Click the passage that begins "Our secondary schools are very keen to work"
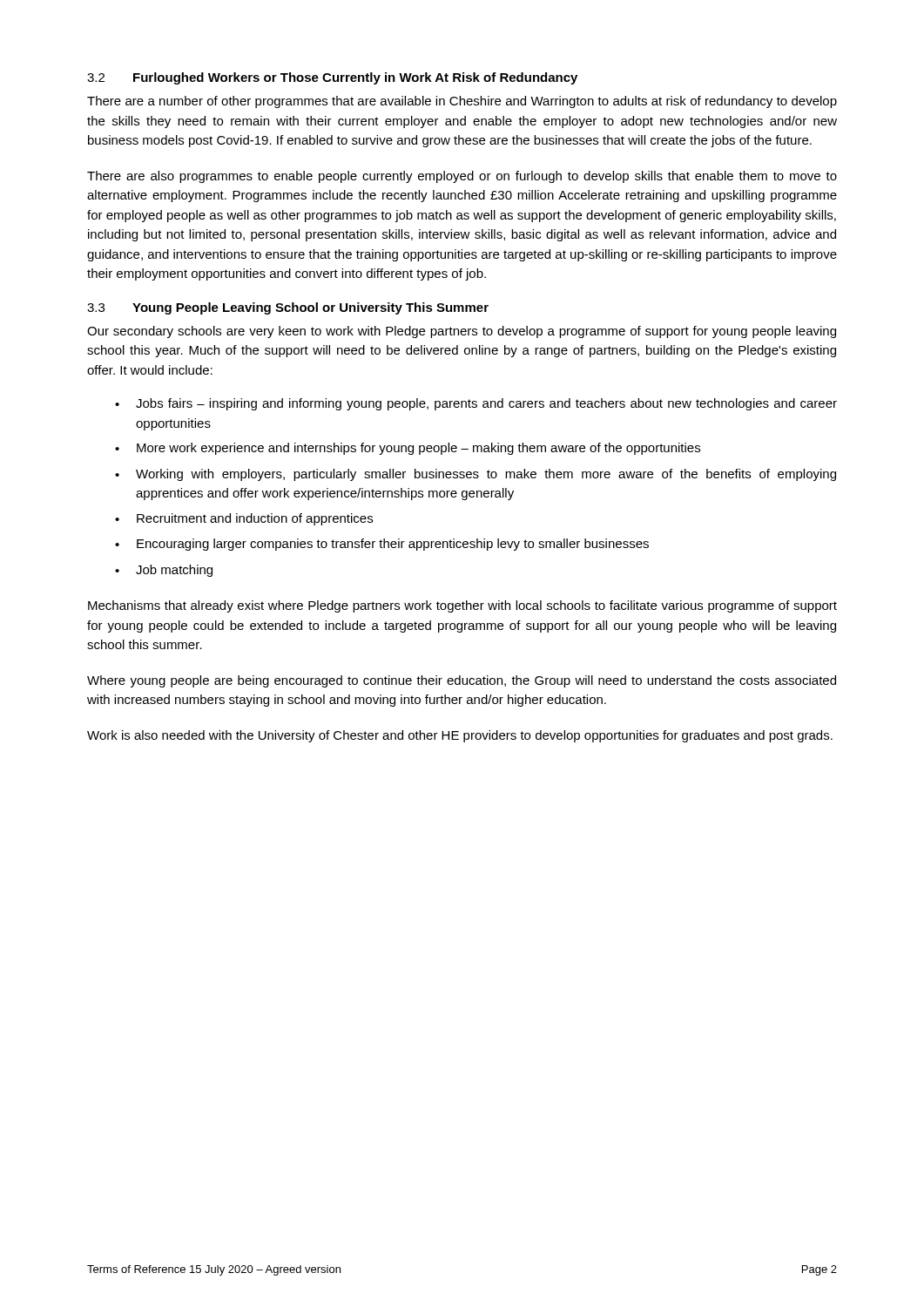Image resolution: width=924 pixels, height=1307 pixels. tap(462, 350)
